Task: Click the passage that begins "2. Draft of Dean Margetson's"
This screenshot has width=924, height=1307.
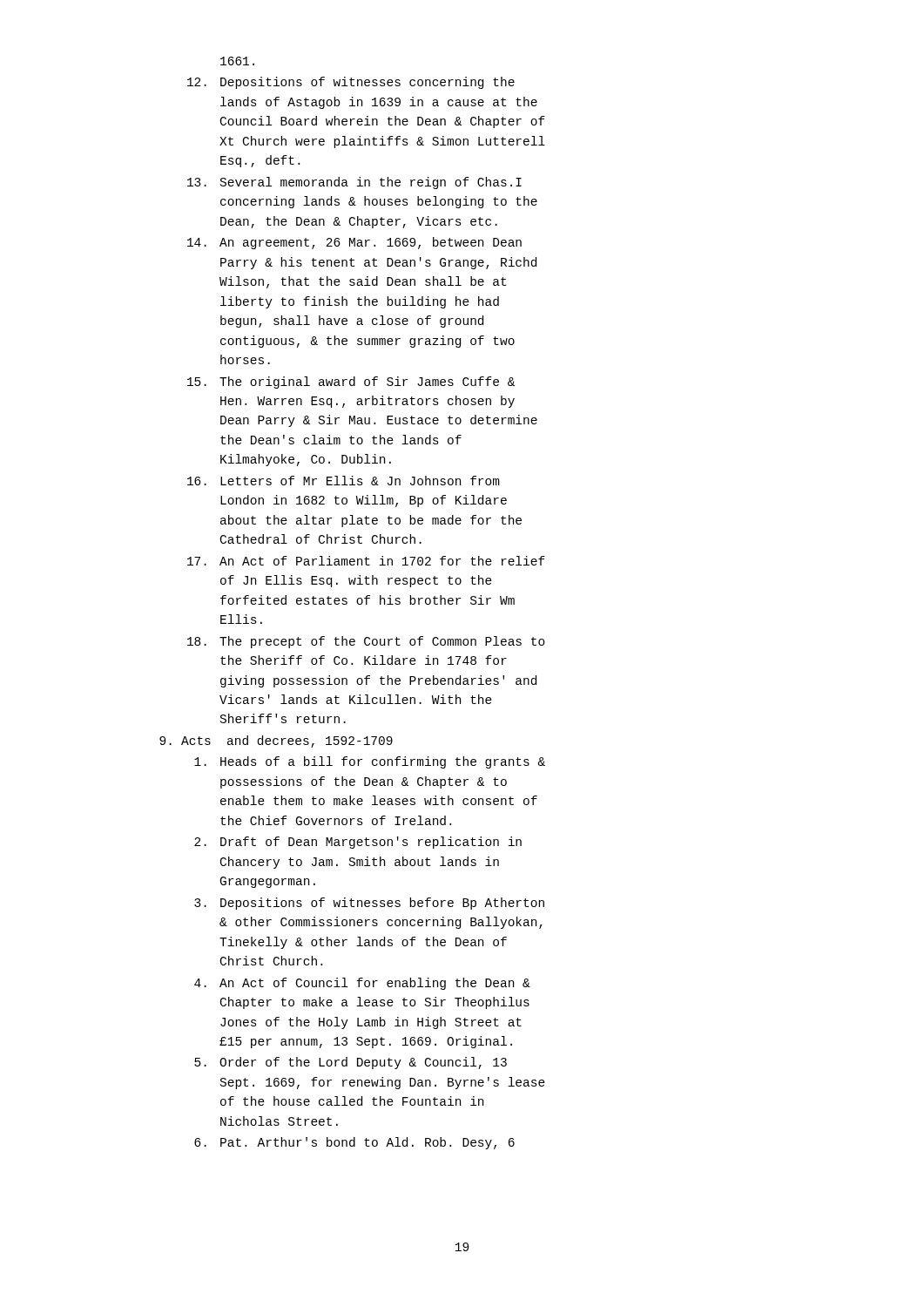Action: click(x=497, y=863)
